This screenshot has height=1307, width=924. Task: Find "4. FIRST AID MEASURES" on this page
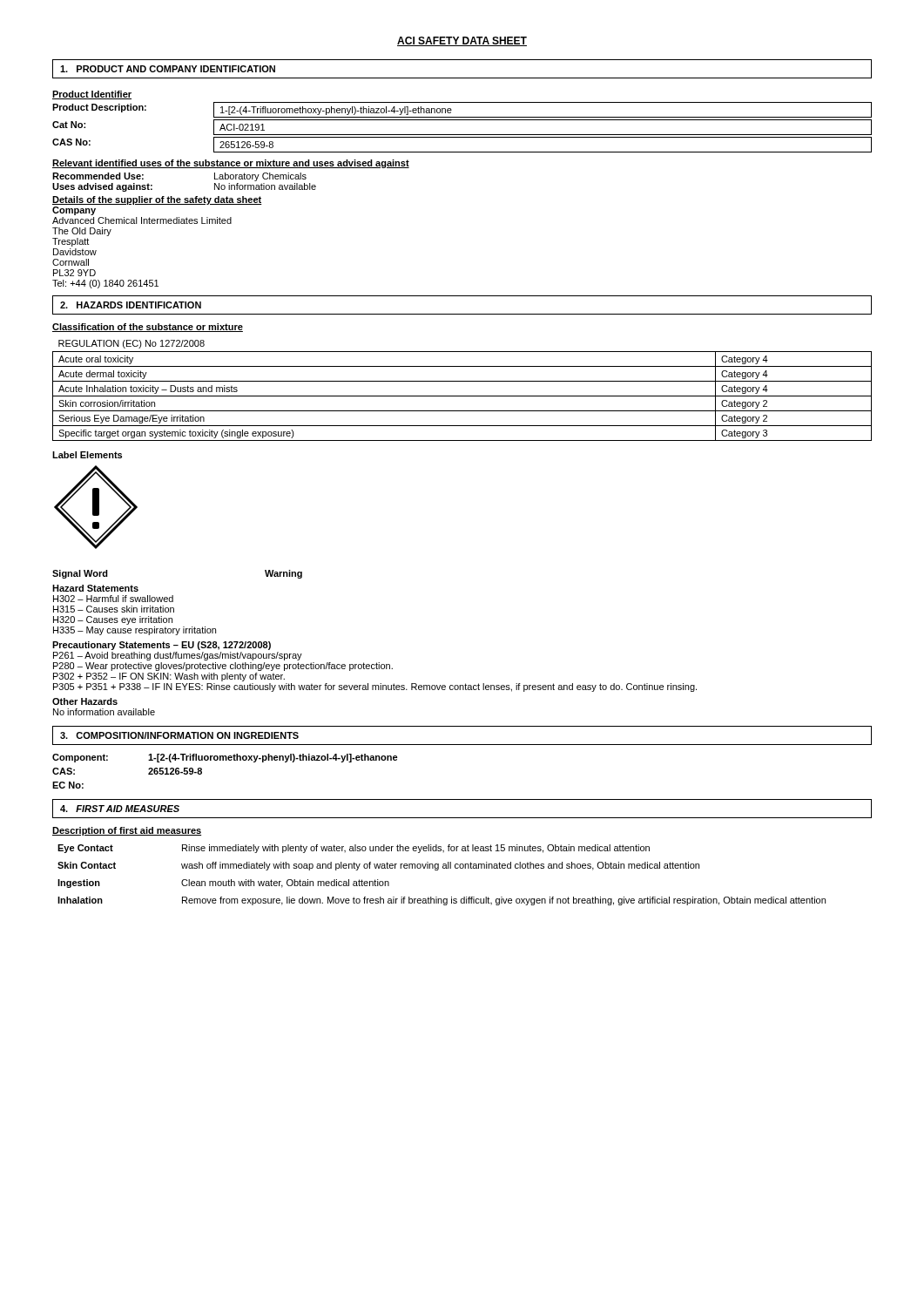(x=120, y=809)
